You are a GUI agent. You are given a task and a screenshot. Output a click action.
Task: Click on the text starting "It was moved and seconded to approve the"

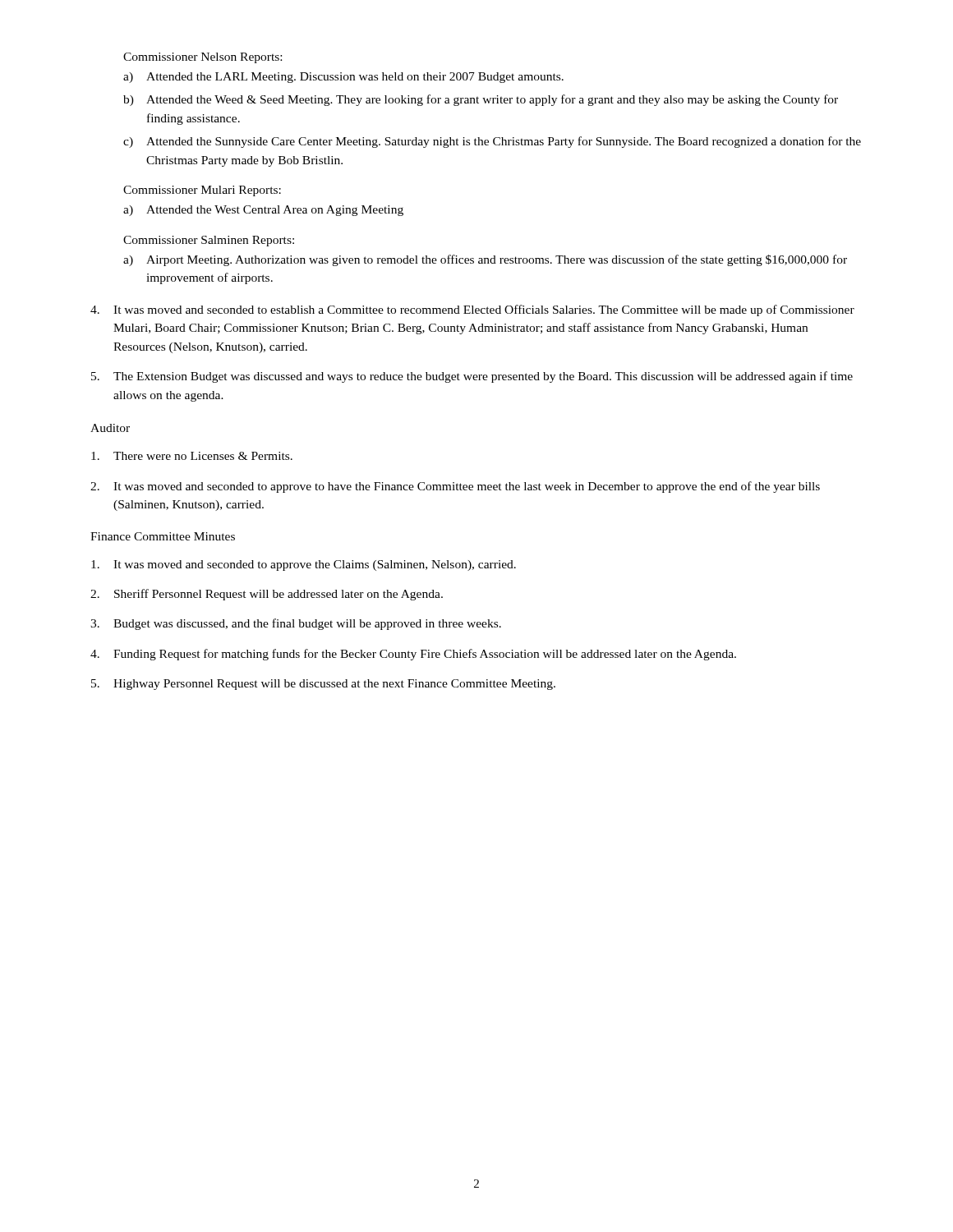point(476,564)
